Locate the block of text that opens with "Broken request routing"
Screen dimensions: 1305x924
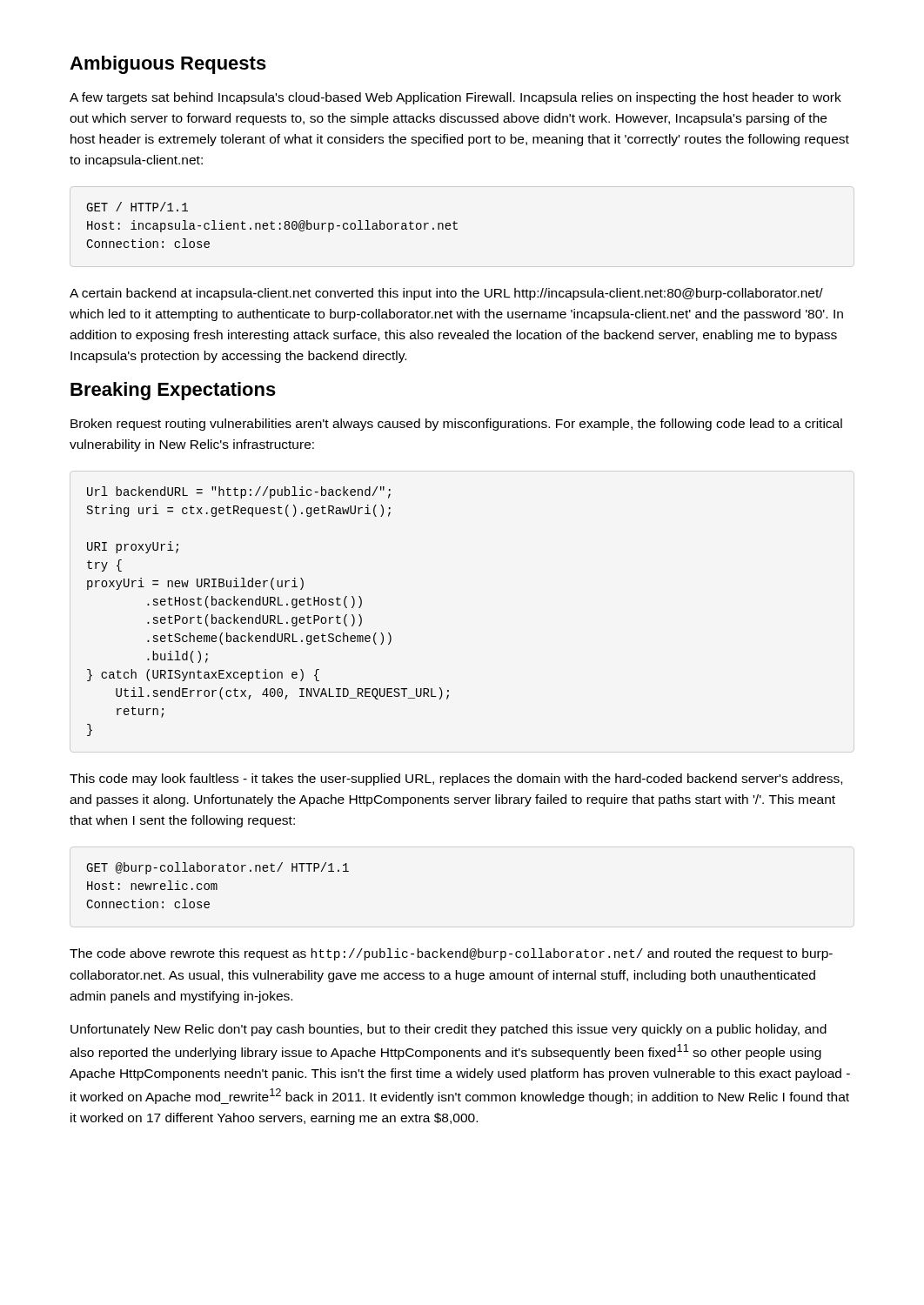coord(456,434)
